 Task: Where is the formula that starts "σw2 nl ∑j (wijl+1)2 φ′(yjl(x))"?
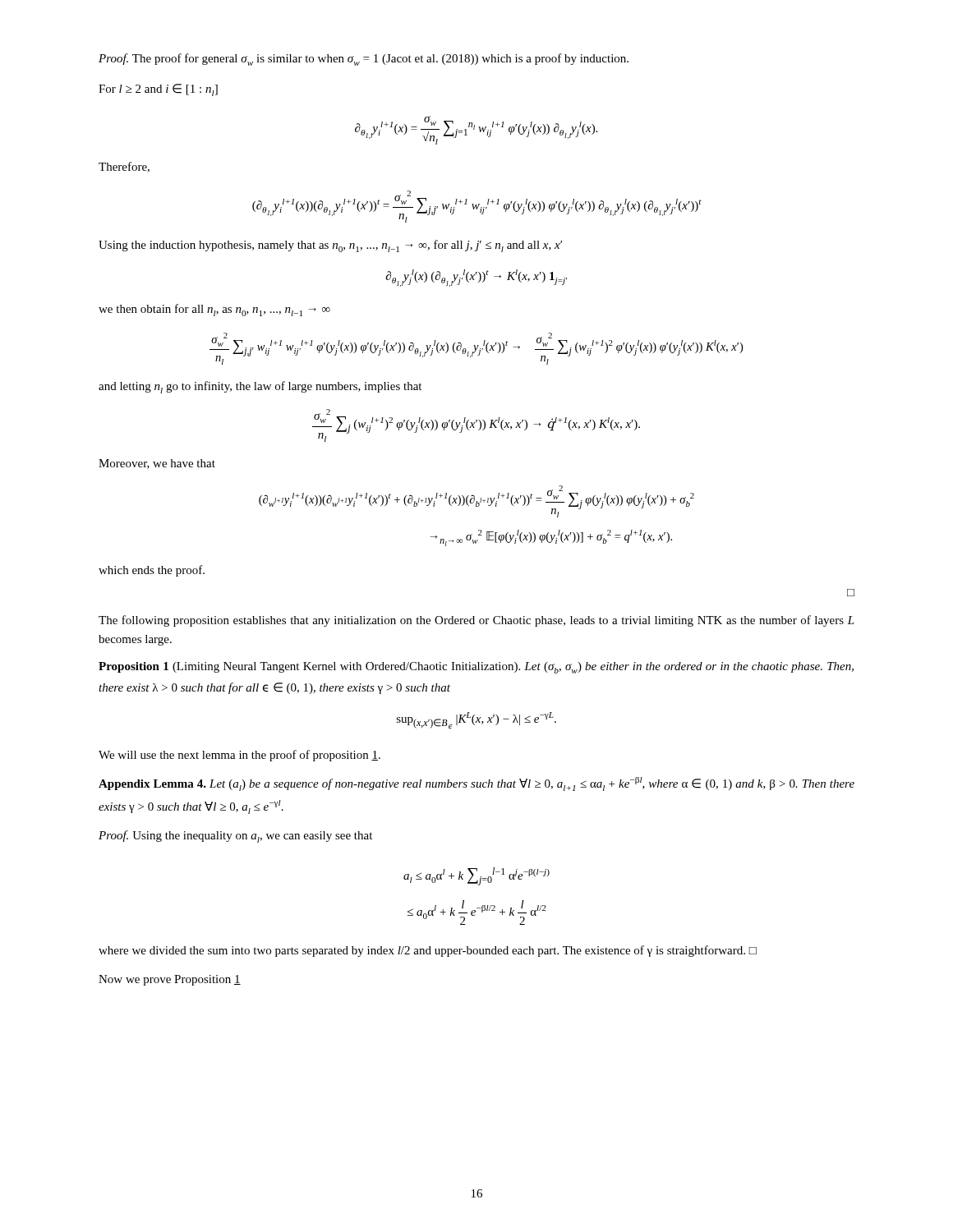(476, 425)
